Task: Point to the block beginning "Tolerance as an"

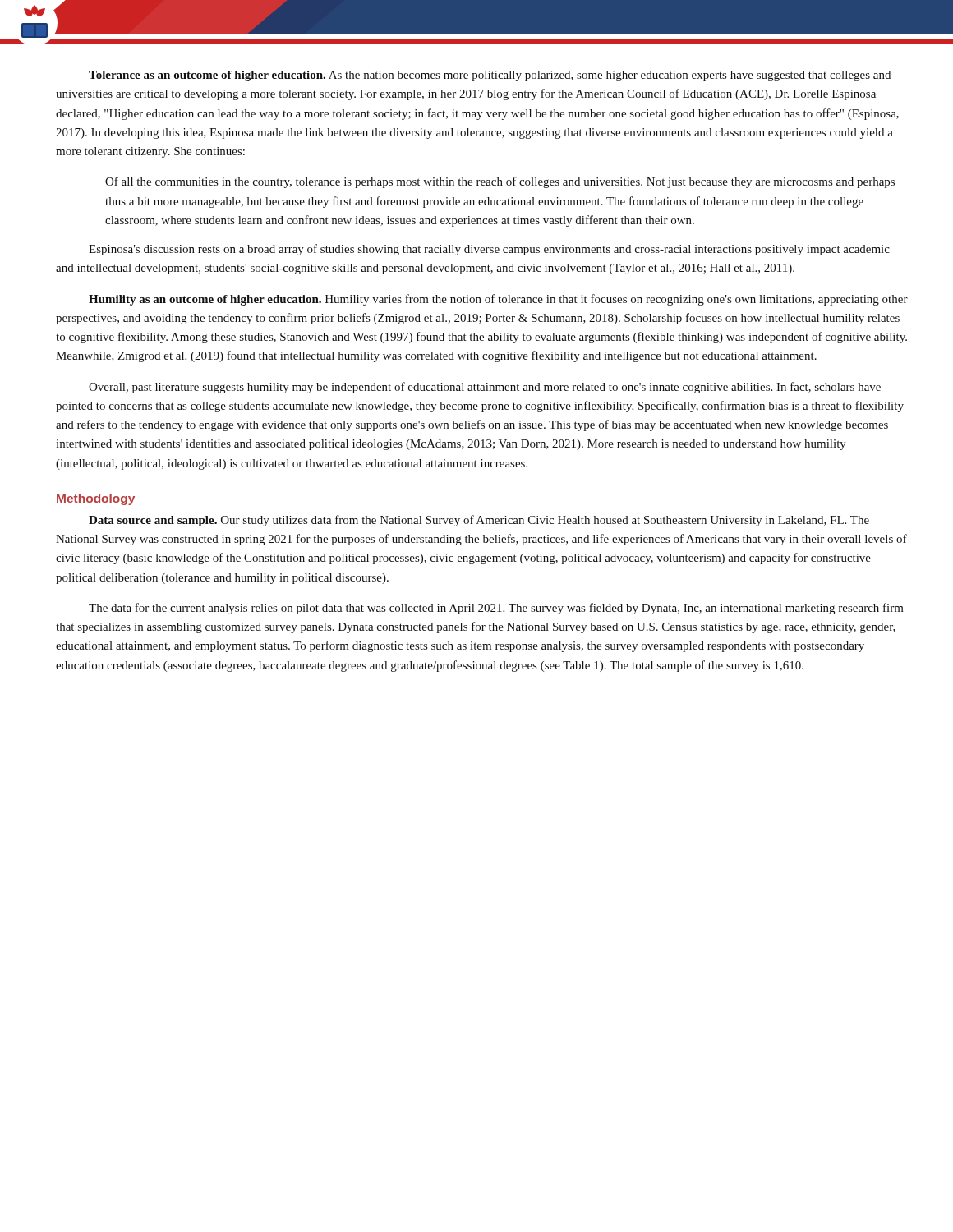Action: 478,113
